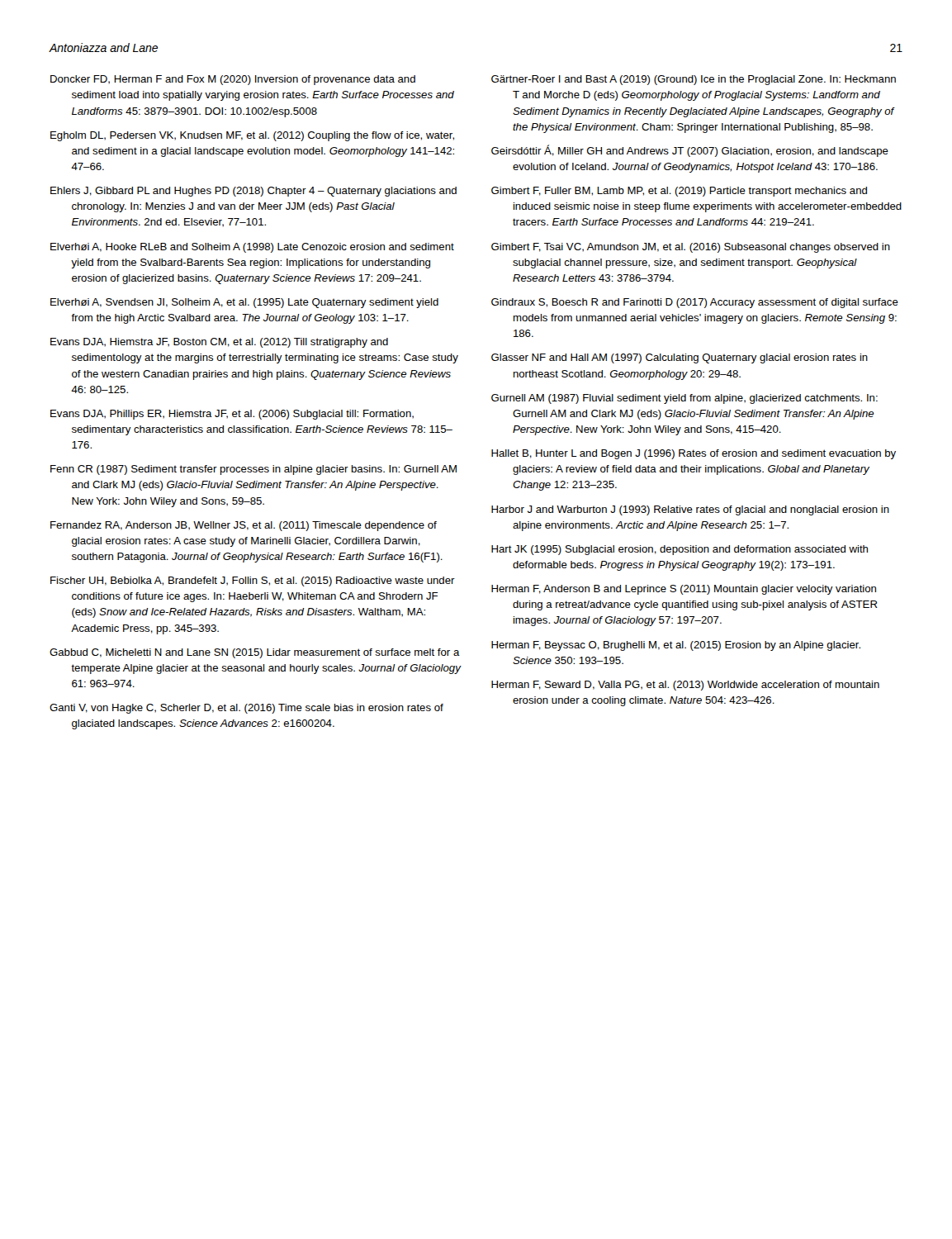Viewport: 952px width, 1239px height.
Task: Click the passage that begins "Hart JK (1995) Subglacial erosion, deposition"
Action: [680, 557]
